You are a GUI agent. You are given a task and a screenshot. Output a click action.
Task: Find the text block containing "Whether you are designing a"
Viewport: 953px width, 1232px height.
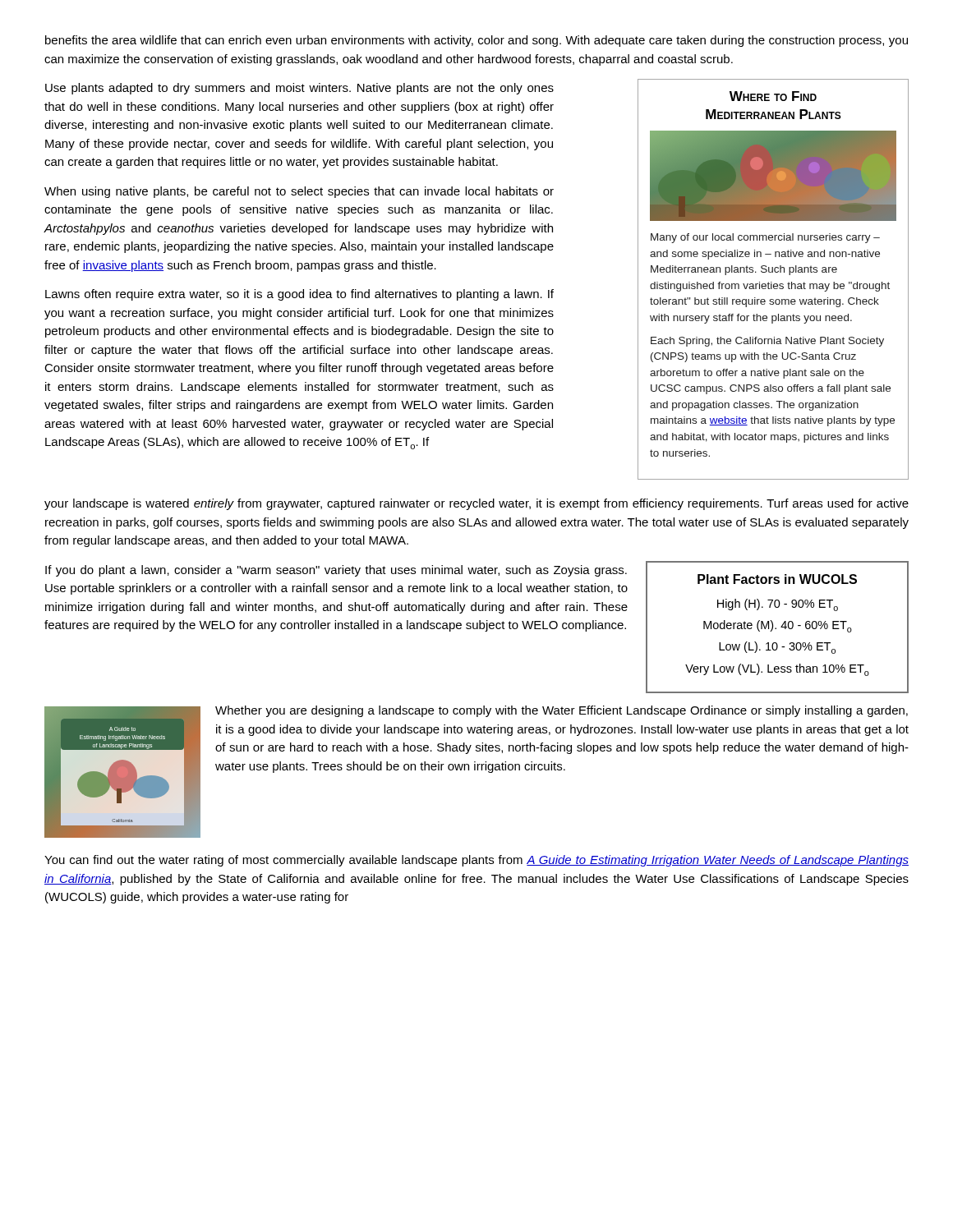tap(562, 738)
